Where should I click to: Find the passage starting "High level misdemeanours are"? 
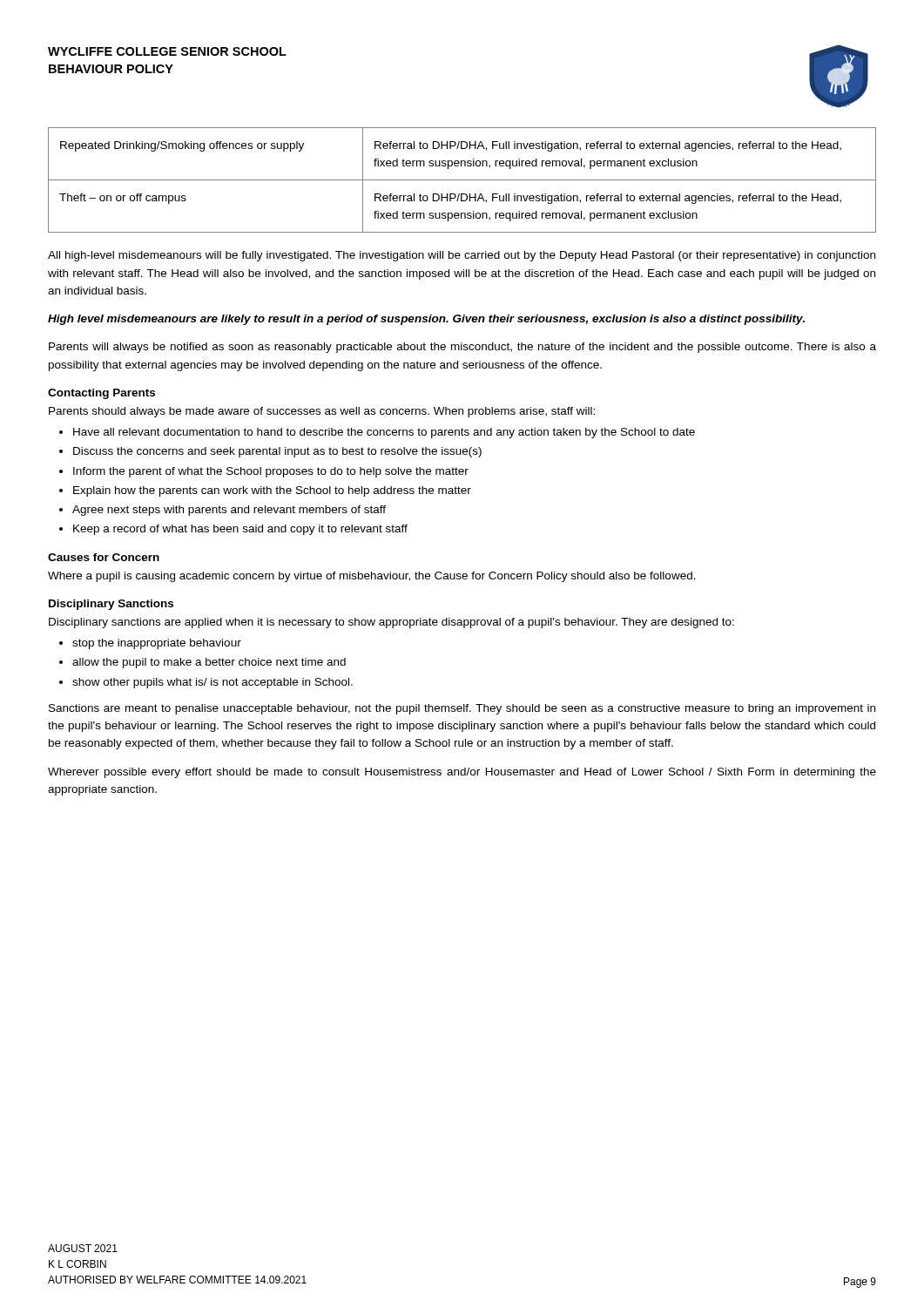tap(427, 319)
